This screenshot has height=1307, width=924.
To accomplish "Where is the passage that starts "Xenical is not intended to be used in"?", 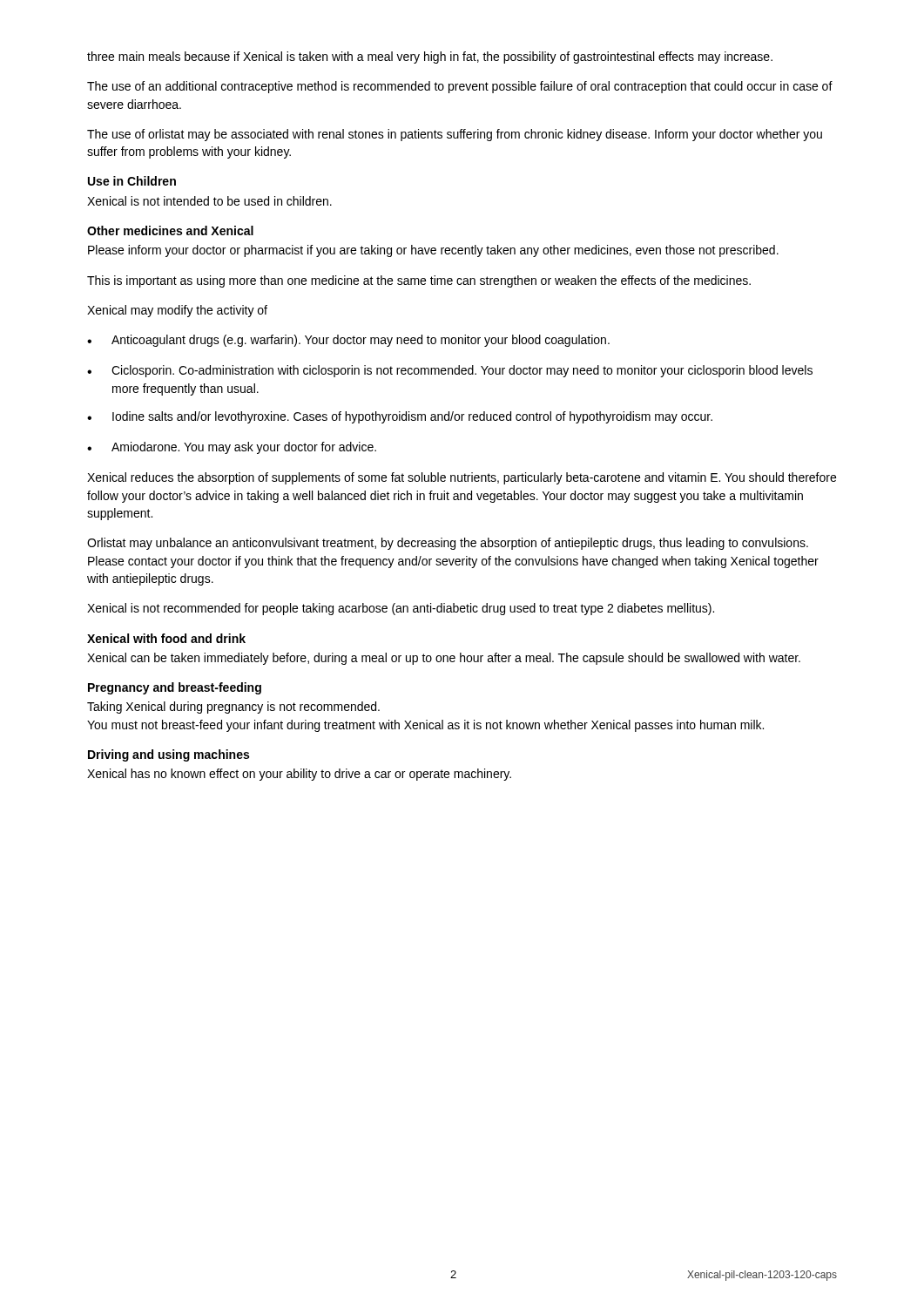I will point(210,201).
